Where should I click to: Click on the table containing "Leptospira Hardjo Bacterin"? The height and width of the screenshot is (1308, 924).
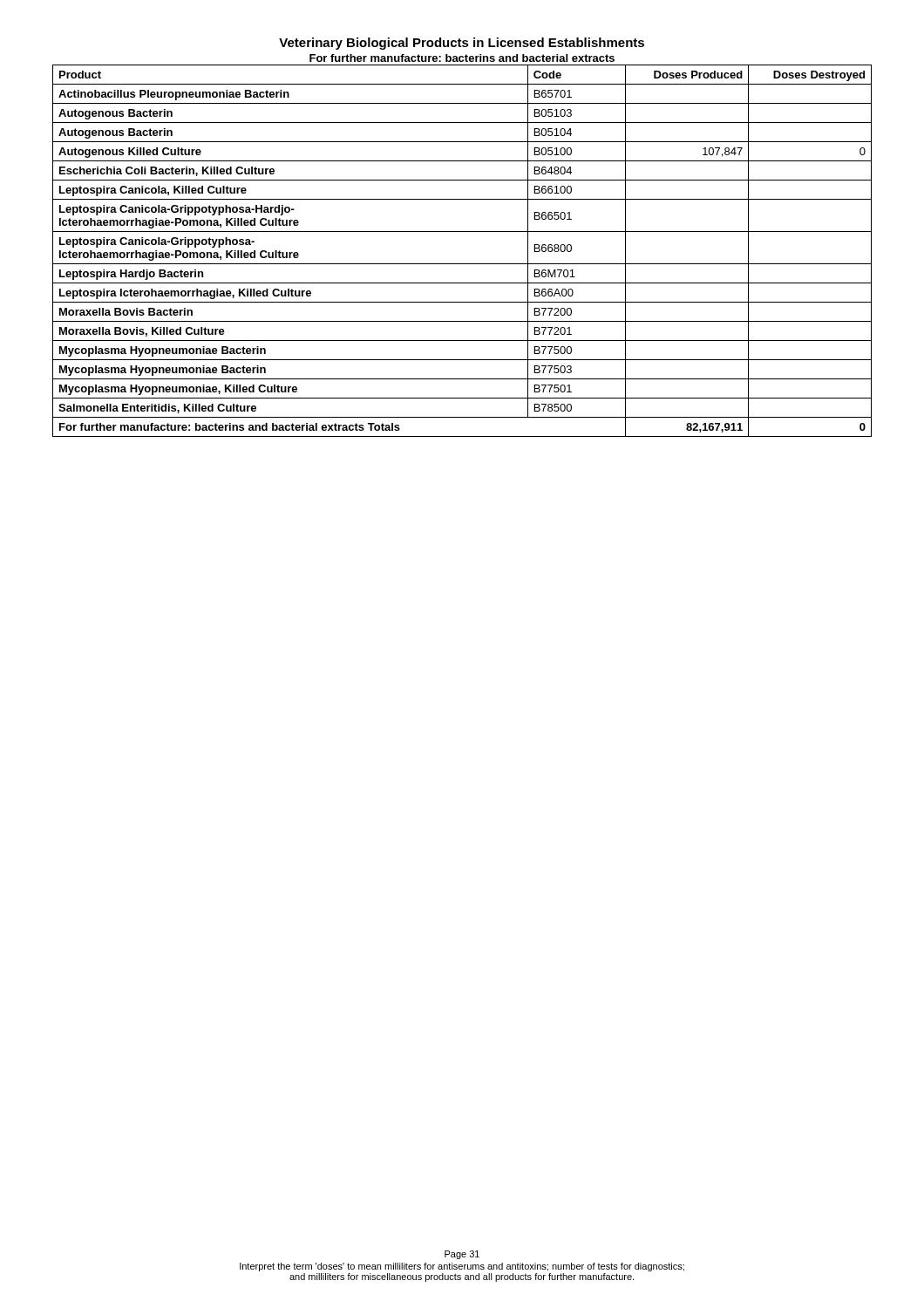click(x=462, y=251)
